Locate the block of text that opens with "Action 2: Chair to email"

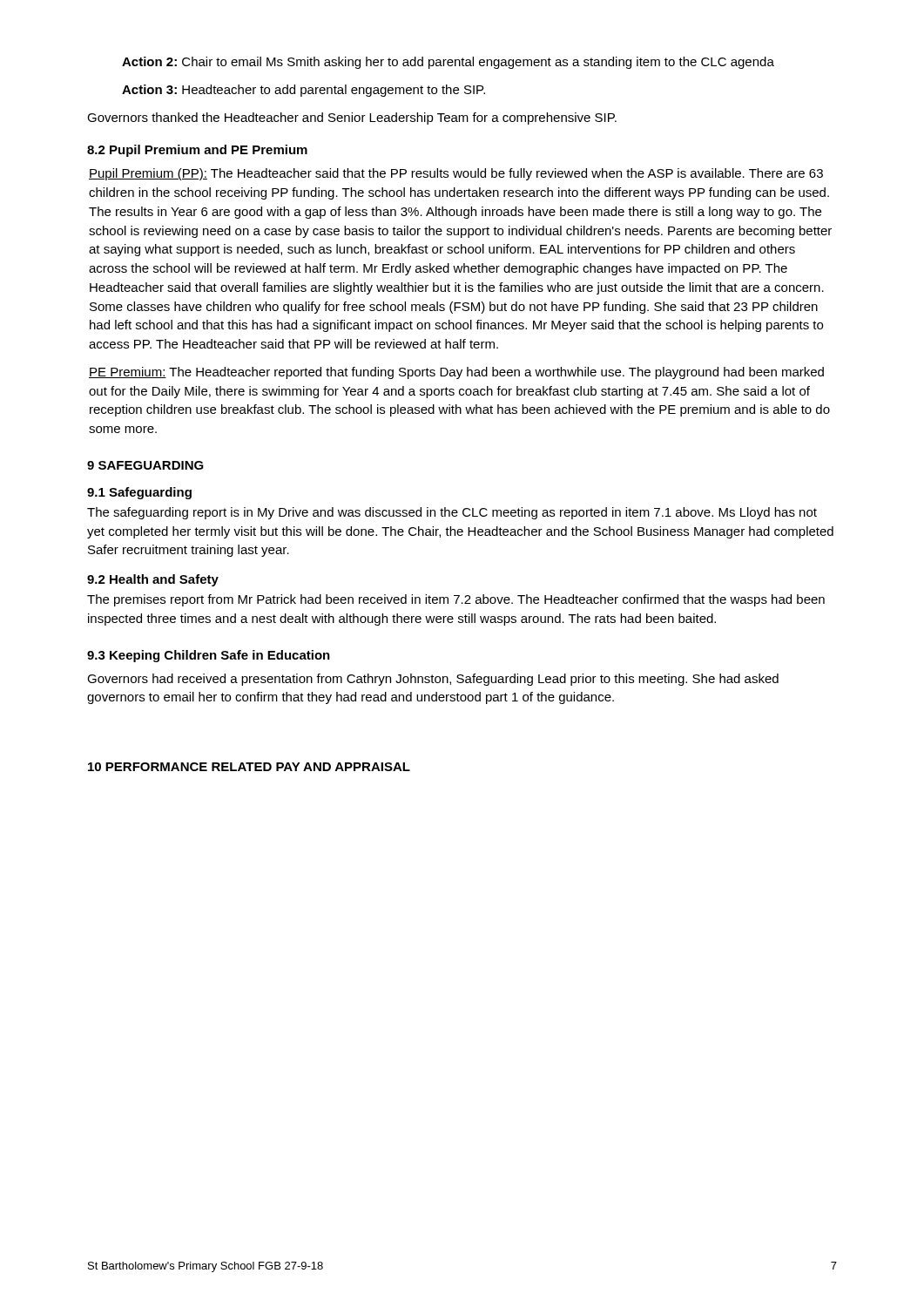pyautogui.click(x=448, y=61)
